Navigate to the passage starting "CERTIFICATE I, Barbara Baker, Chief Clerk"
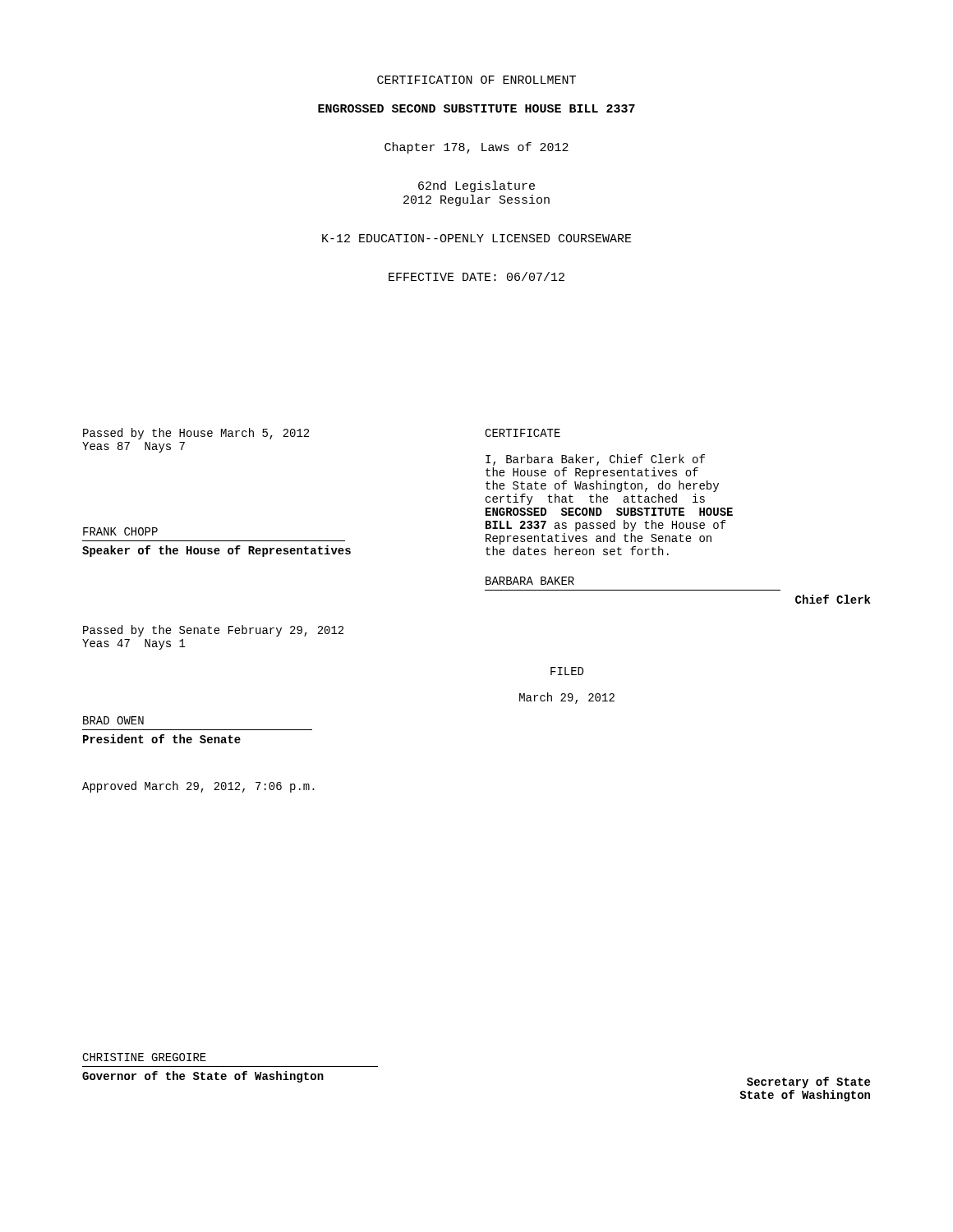 609,493
